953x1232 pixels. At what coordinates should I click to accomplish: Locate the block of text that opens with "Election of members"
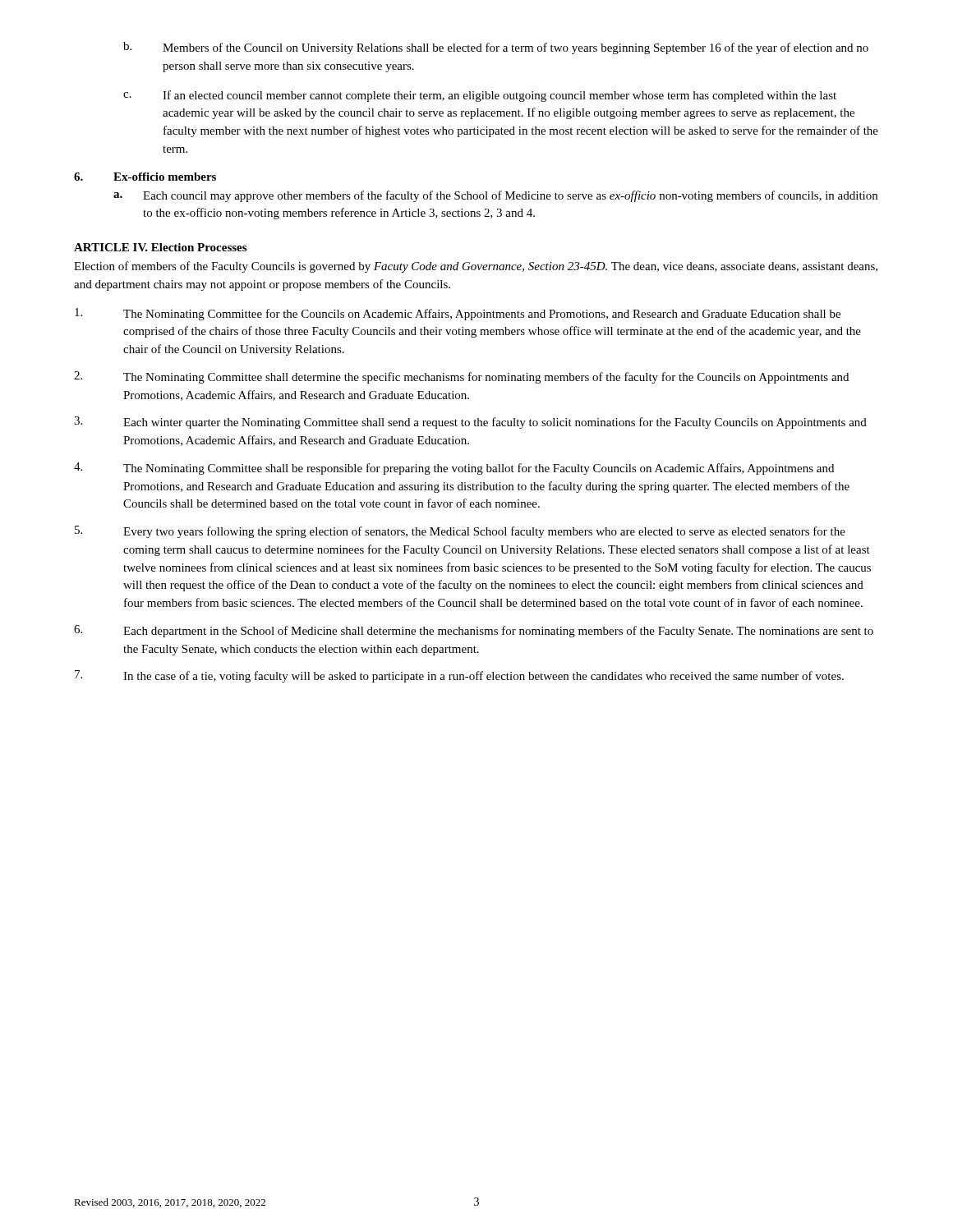point(476,275)
